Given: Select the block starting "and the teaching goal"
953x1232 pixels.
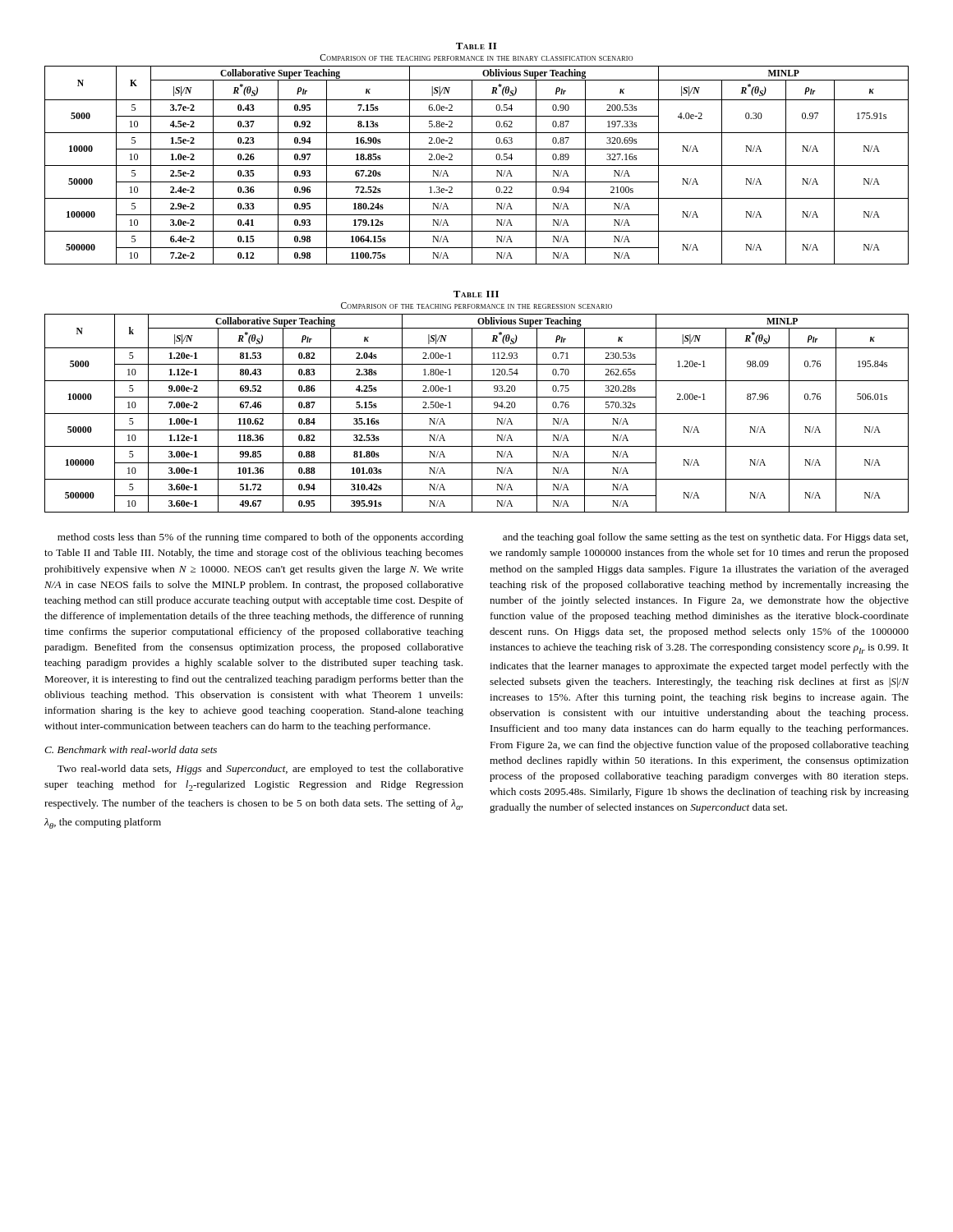Looking at the screenshot, I should click(x=699, y=672).
